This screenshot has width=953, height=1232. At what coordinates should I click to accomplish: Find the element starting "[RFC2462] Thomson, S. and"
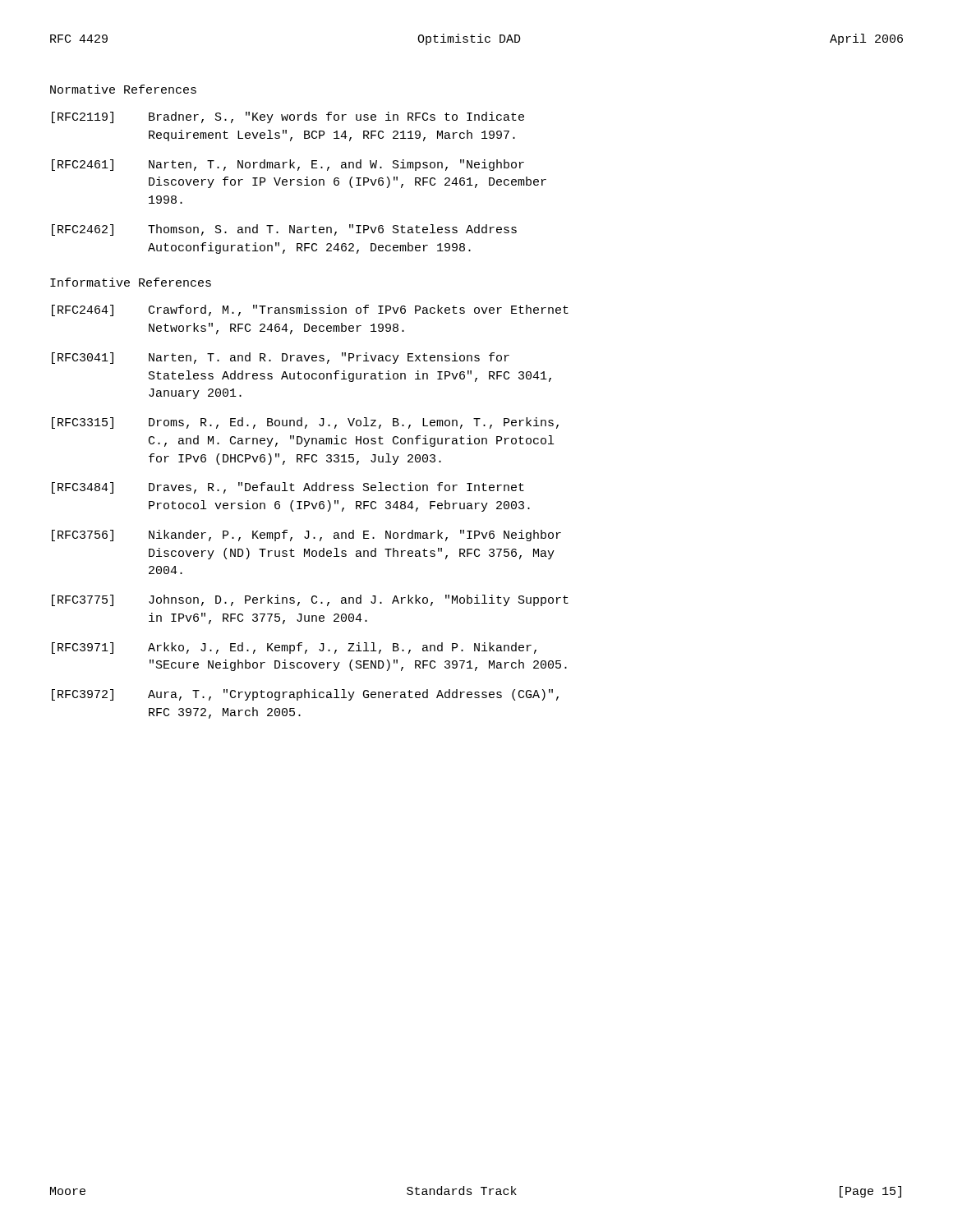(476, 239)
